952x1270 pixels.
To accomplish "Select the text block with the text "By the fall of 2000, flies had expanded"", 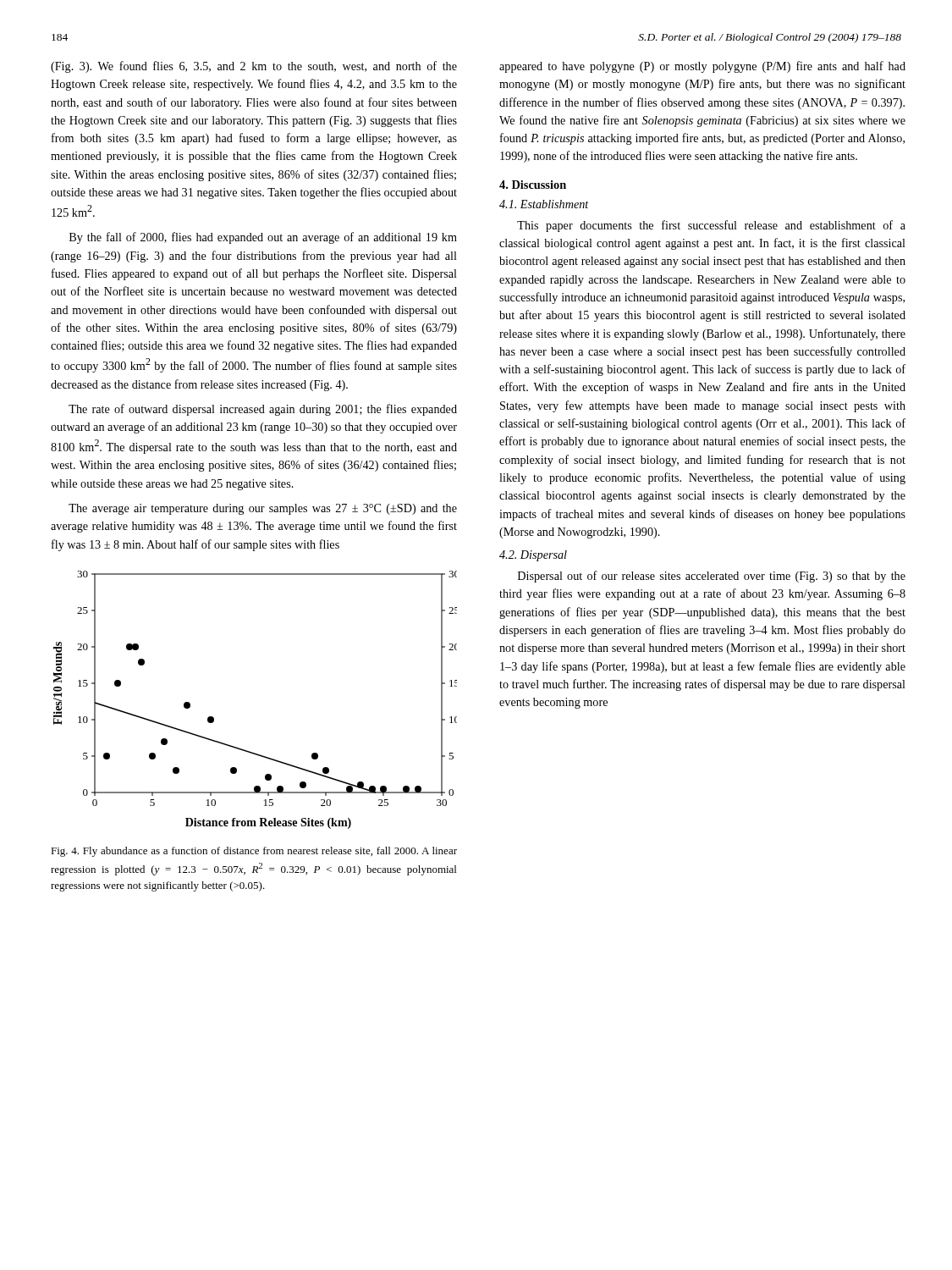I will click(x=254, y=311).
